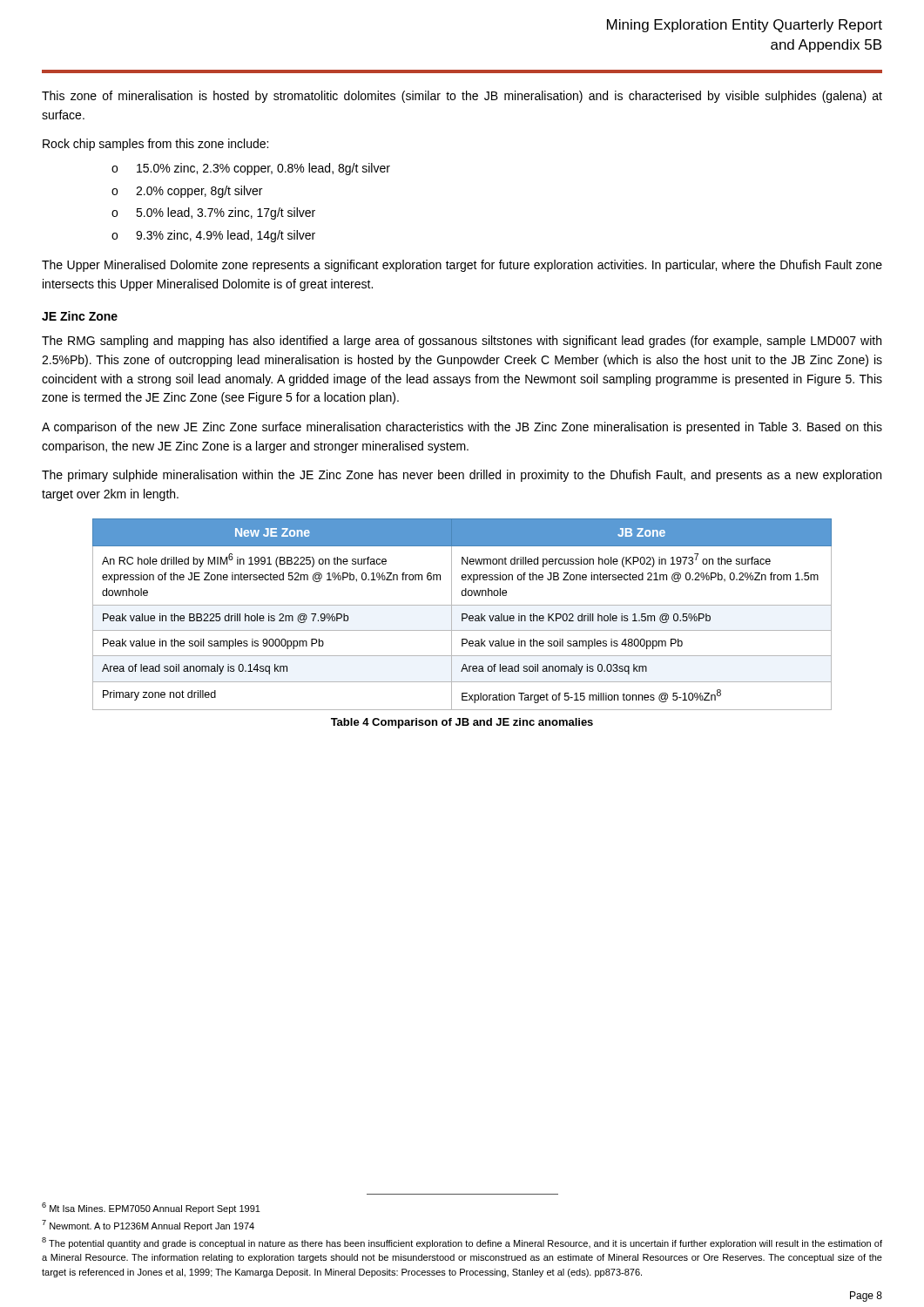The height and width of the screenshot is (1307, 924).
Task: Point to the text block starting "o 9.3% zinc, 4.9% lead,"
Action: click(x=213, y=236)
